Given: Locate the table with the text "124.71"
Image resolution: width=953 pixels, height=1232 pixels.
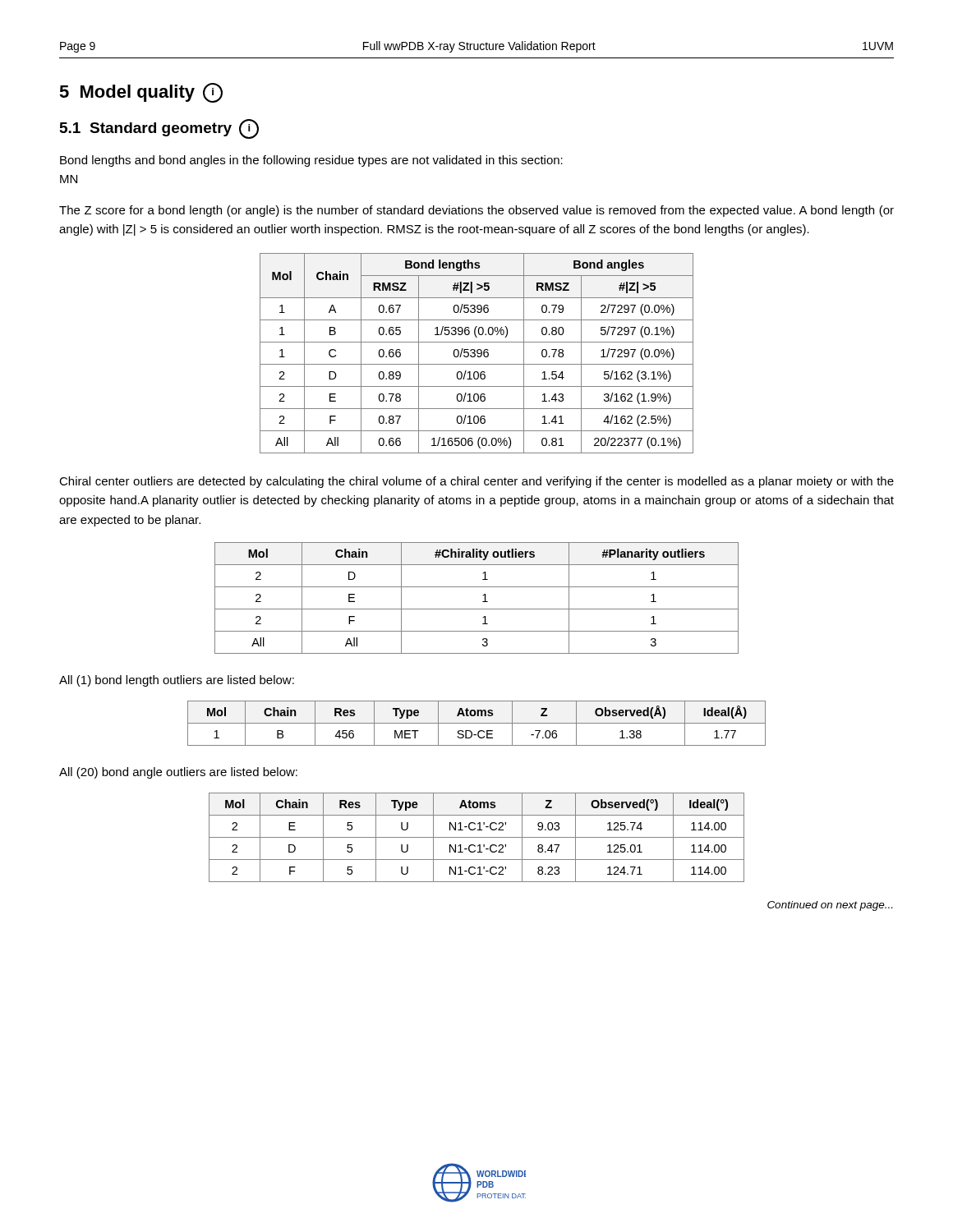Looking at the screenshot, I should coord(476,838).
